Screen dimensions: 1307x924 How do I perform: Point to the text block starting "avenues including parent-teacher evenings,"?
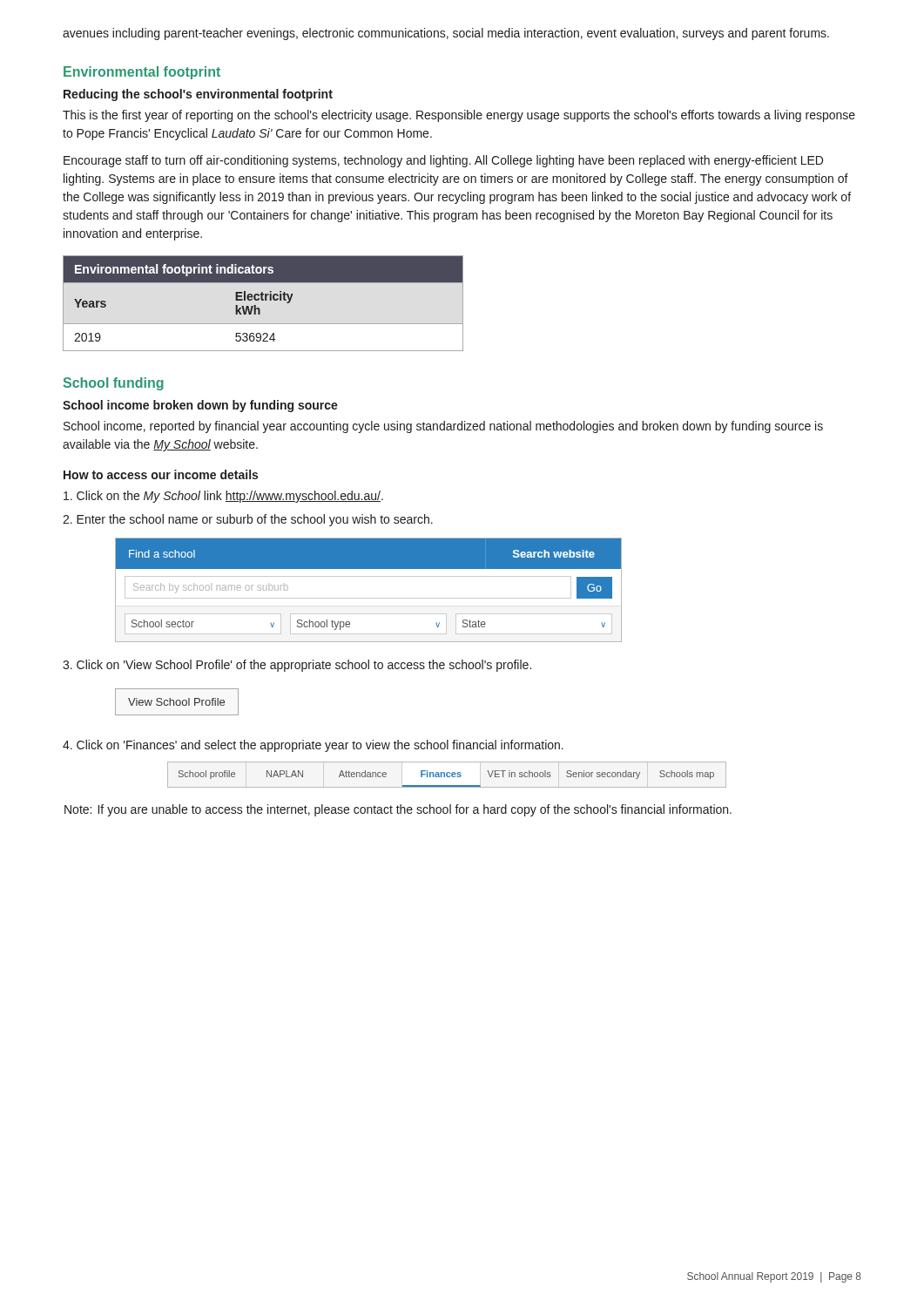tap(446, 33)
